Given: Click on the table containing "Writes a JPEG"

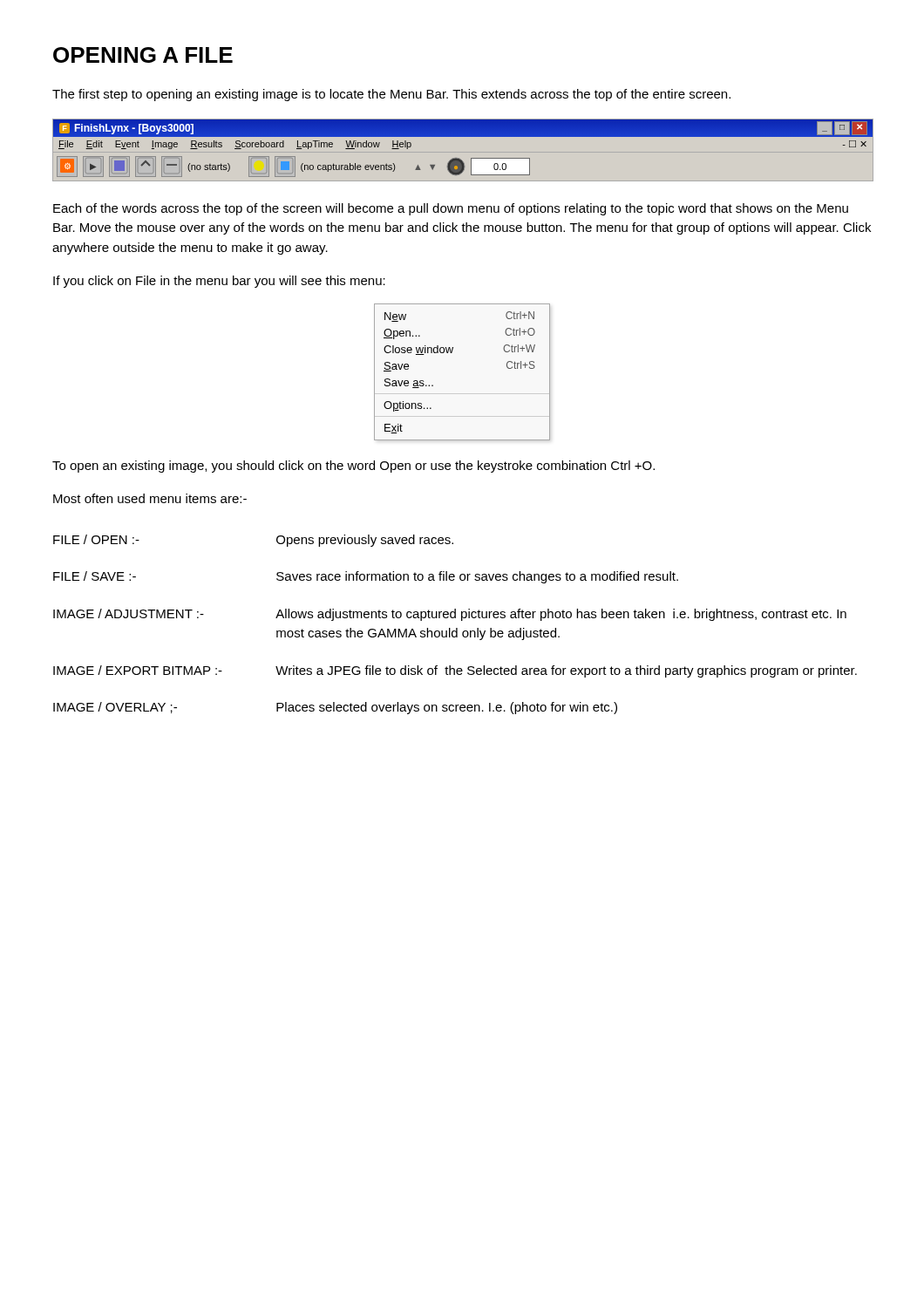Looking at the screenshot, I should click(462, 623).
